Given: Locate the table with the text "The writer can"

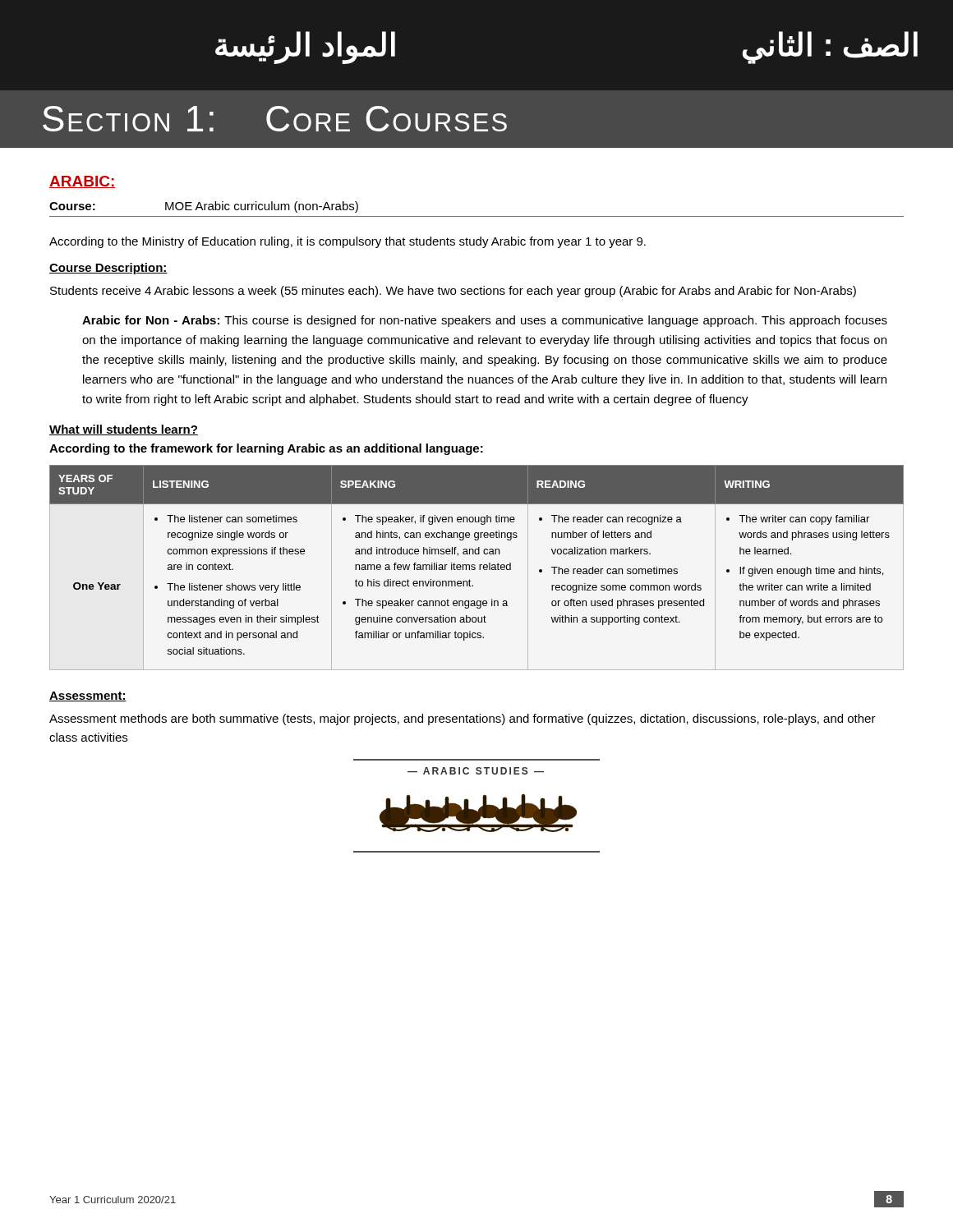Looking at the screenshot, I should tap(476, 567).
